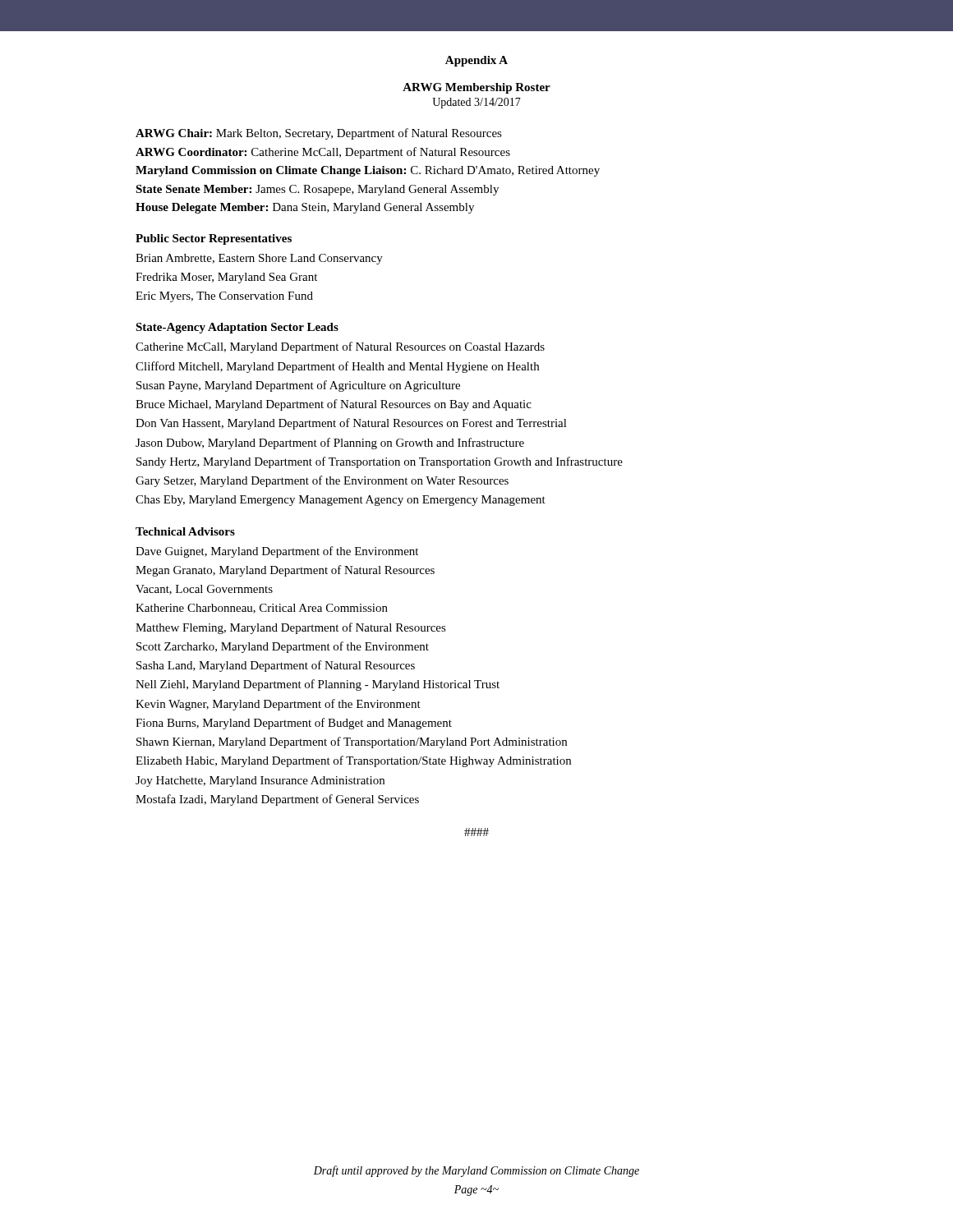
Task: Click on the section header that reads "ARWG Membership Roster Updated 3/14/2017"
Action: pyautogui.click(x=476, y=95)
